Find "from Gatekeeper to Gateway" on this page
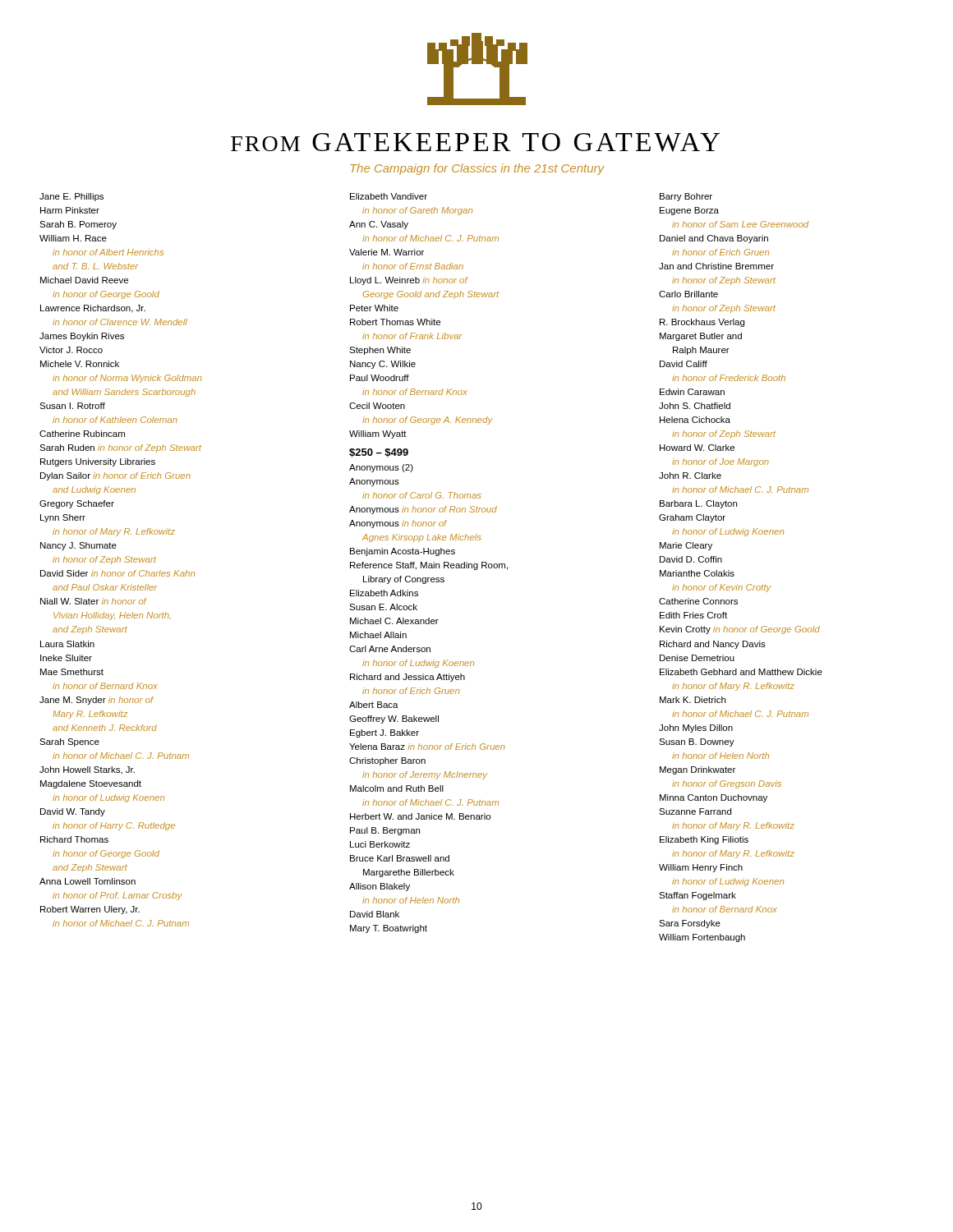This screenshot has height=1232, width=953. coord(476,142)
